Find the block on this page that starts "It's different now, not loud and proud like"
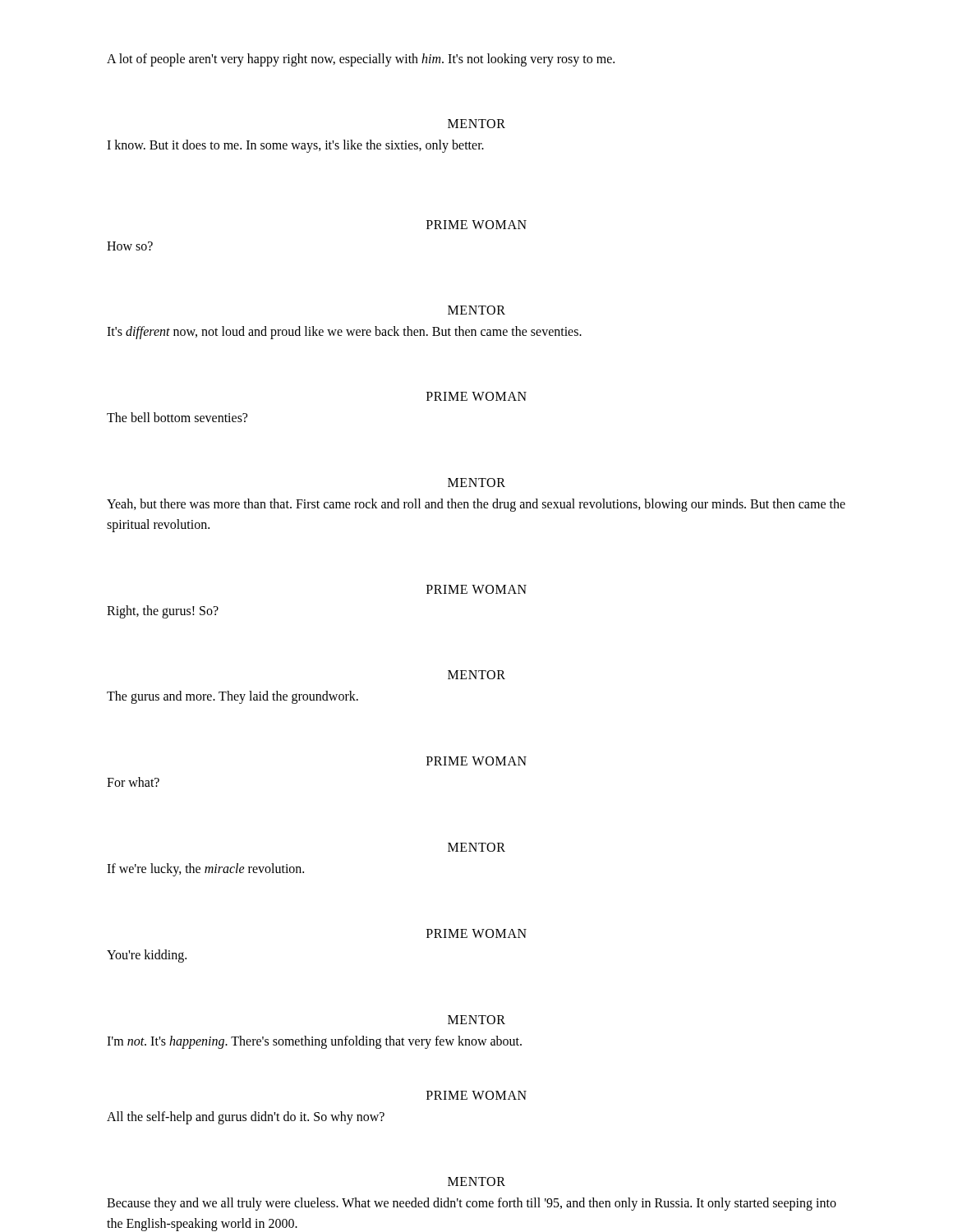This screenshot has height=1232, width=953. [344, 332]
